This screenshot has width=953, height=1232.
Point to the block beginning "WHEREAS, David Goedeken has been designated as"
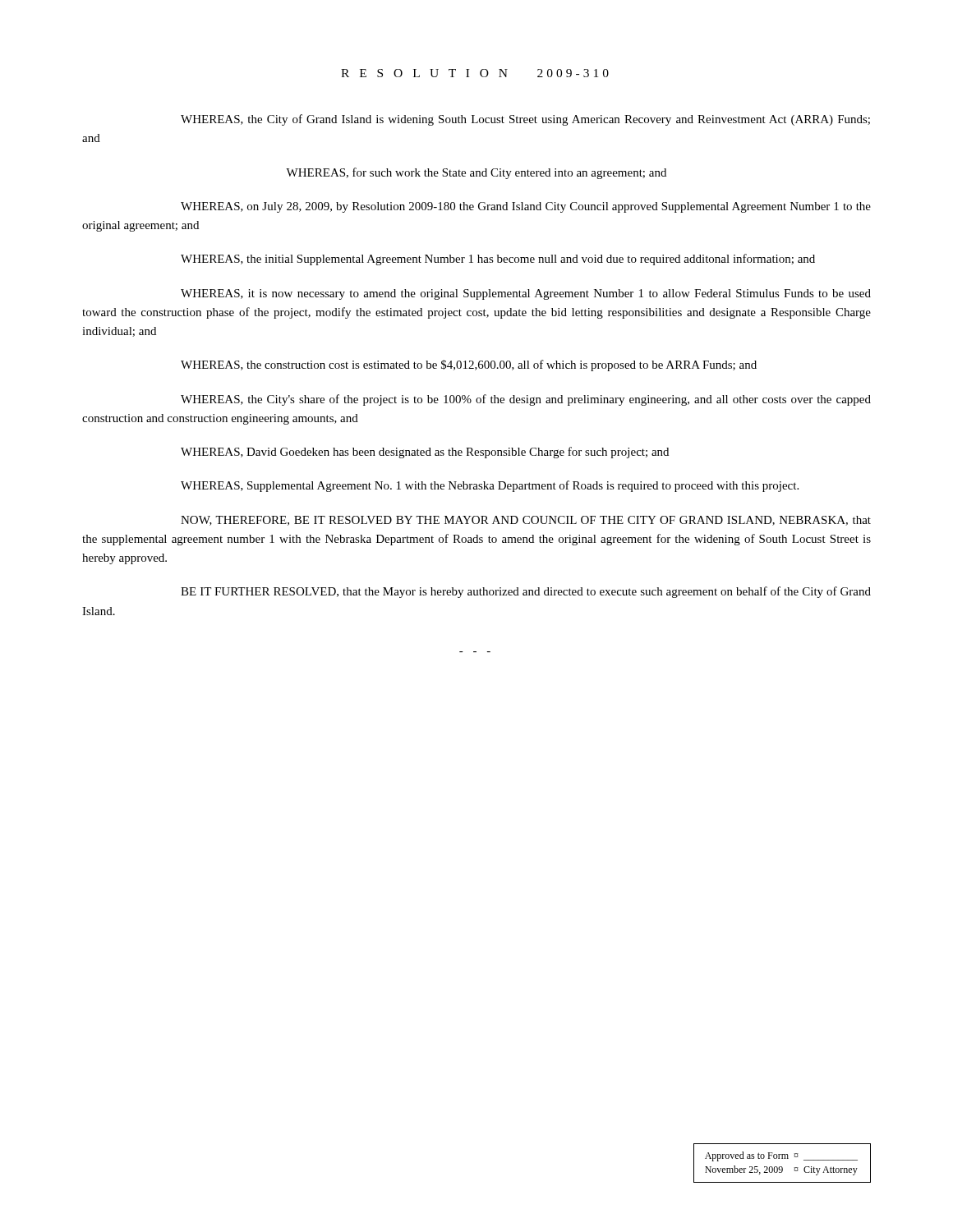pyautogui.click(x=425, y=452)
